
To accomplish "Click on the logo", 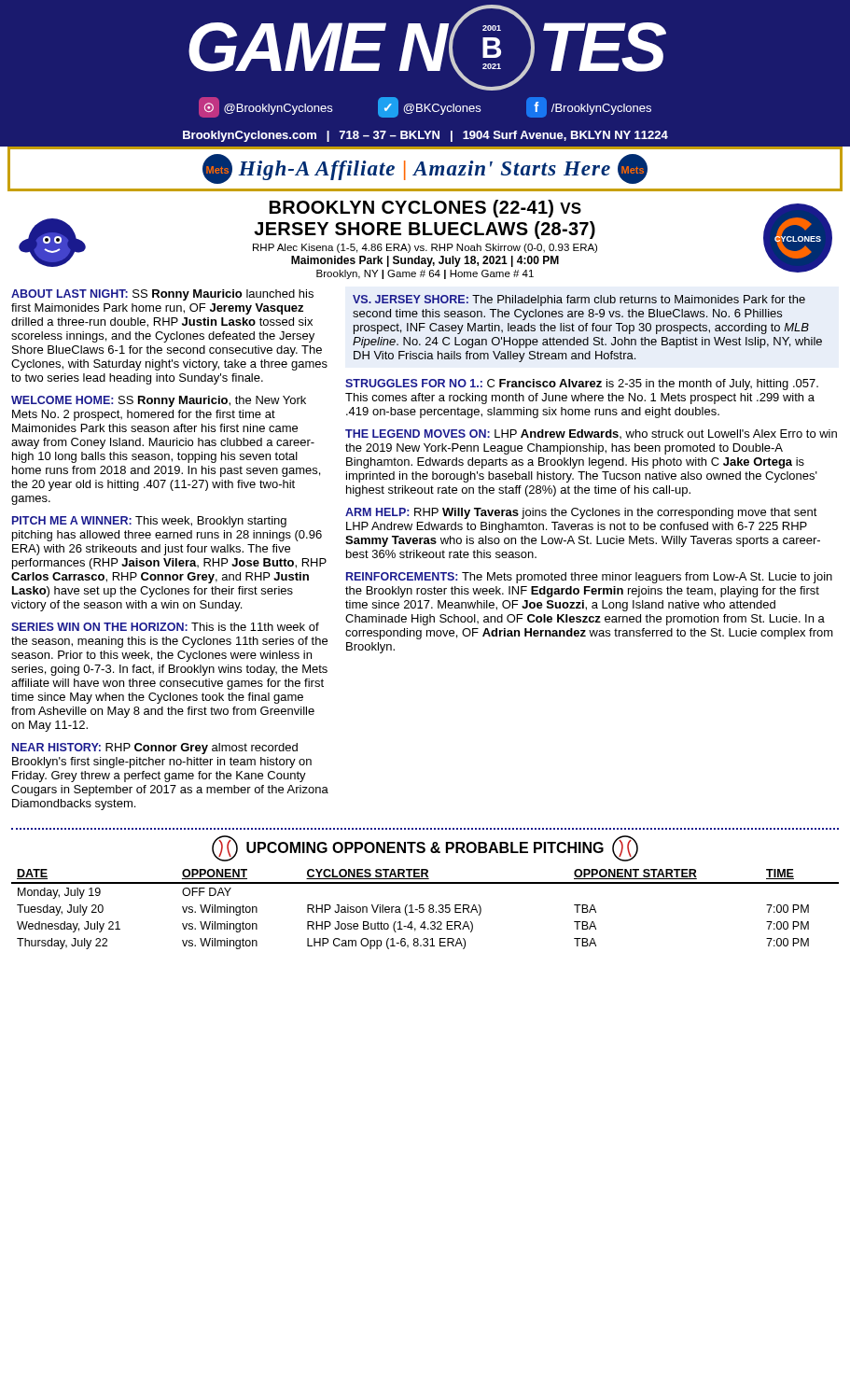I will point(798,238).
